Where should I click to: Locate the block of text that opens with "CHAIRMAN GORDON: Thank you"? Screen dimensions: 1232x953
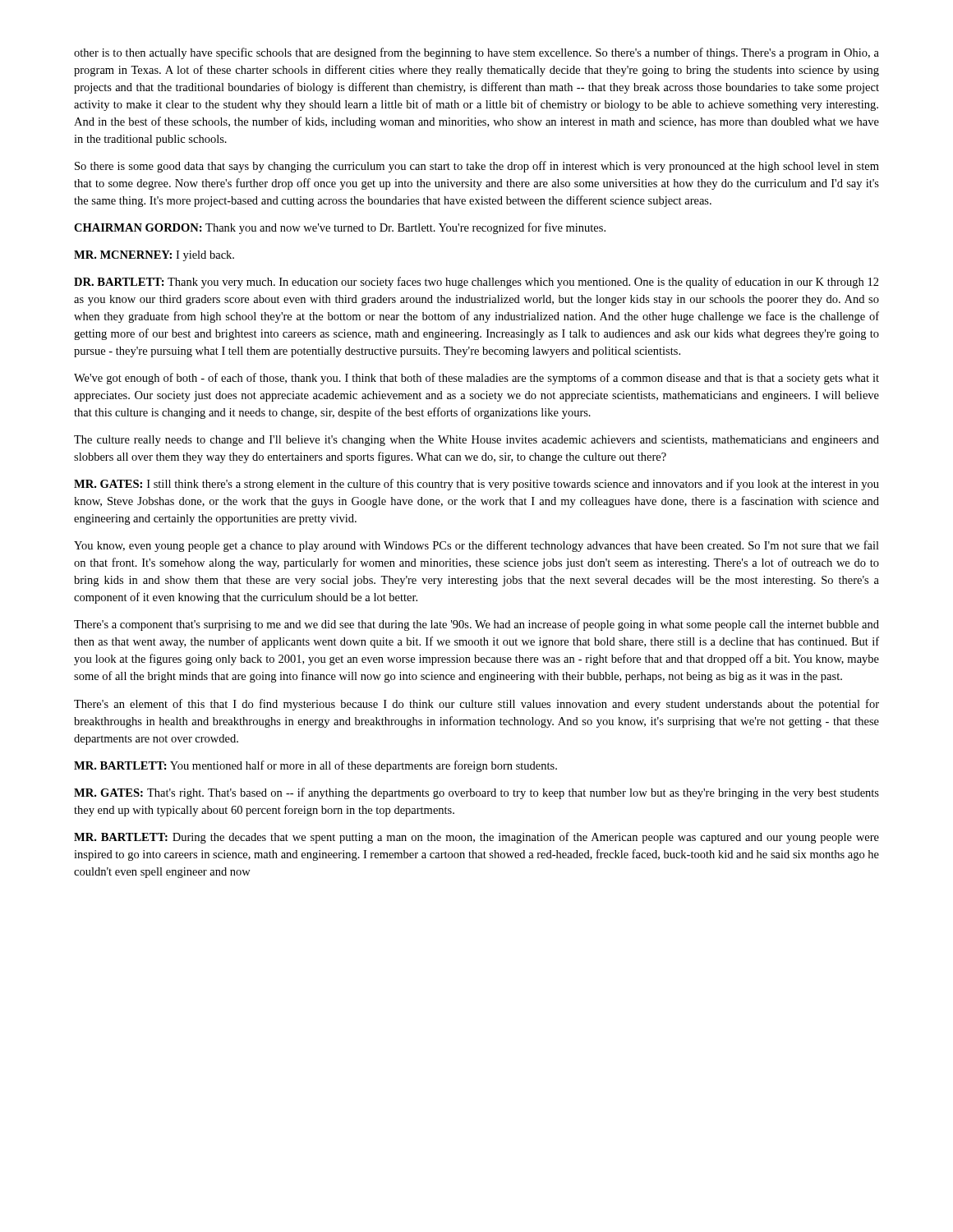(340, 228)
